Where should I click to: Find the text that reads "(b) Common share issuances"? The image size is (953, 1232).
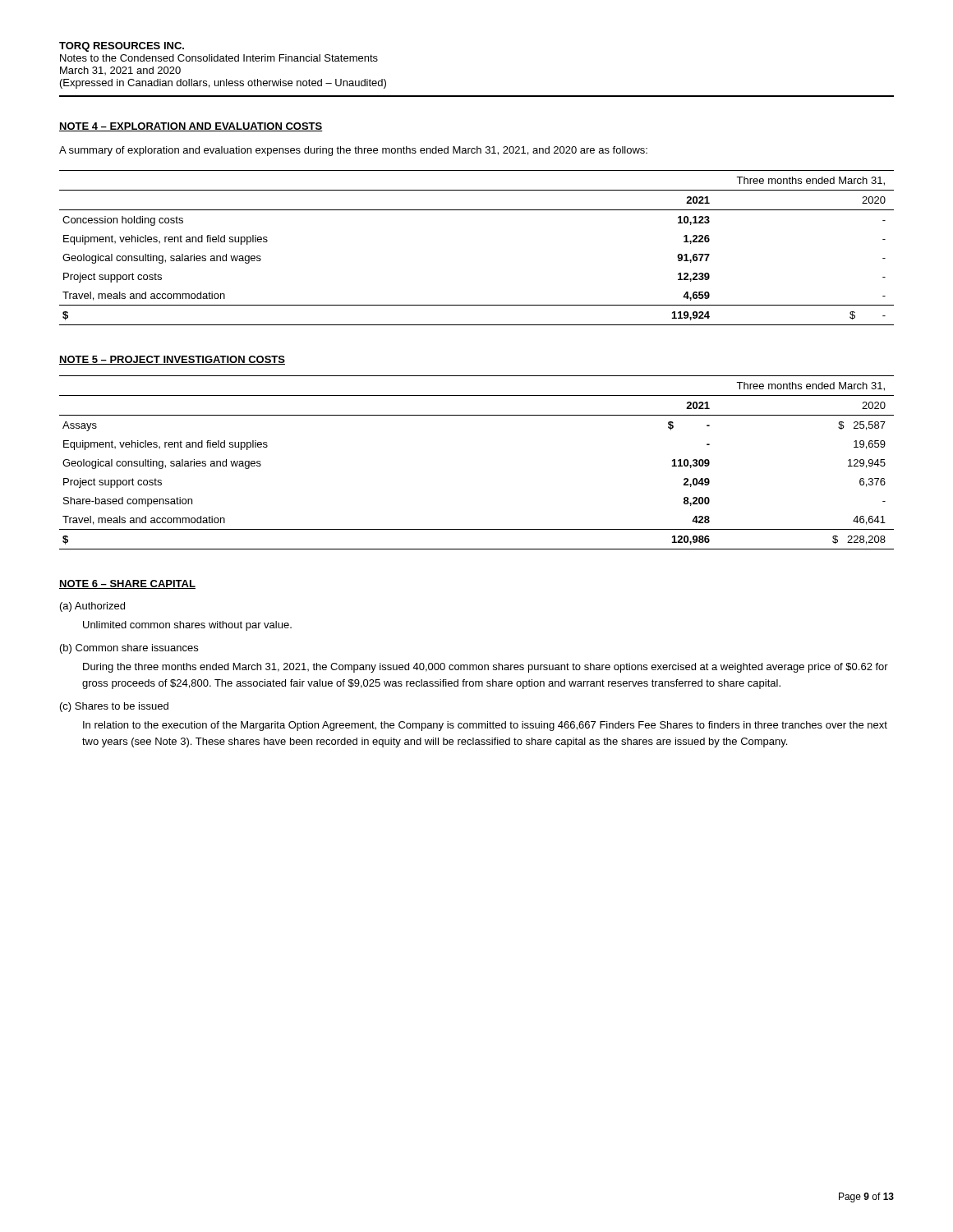(129, 647)
